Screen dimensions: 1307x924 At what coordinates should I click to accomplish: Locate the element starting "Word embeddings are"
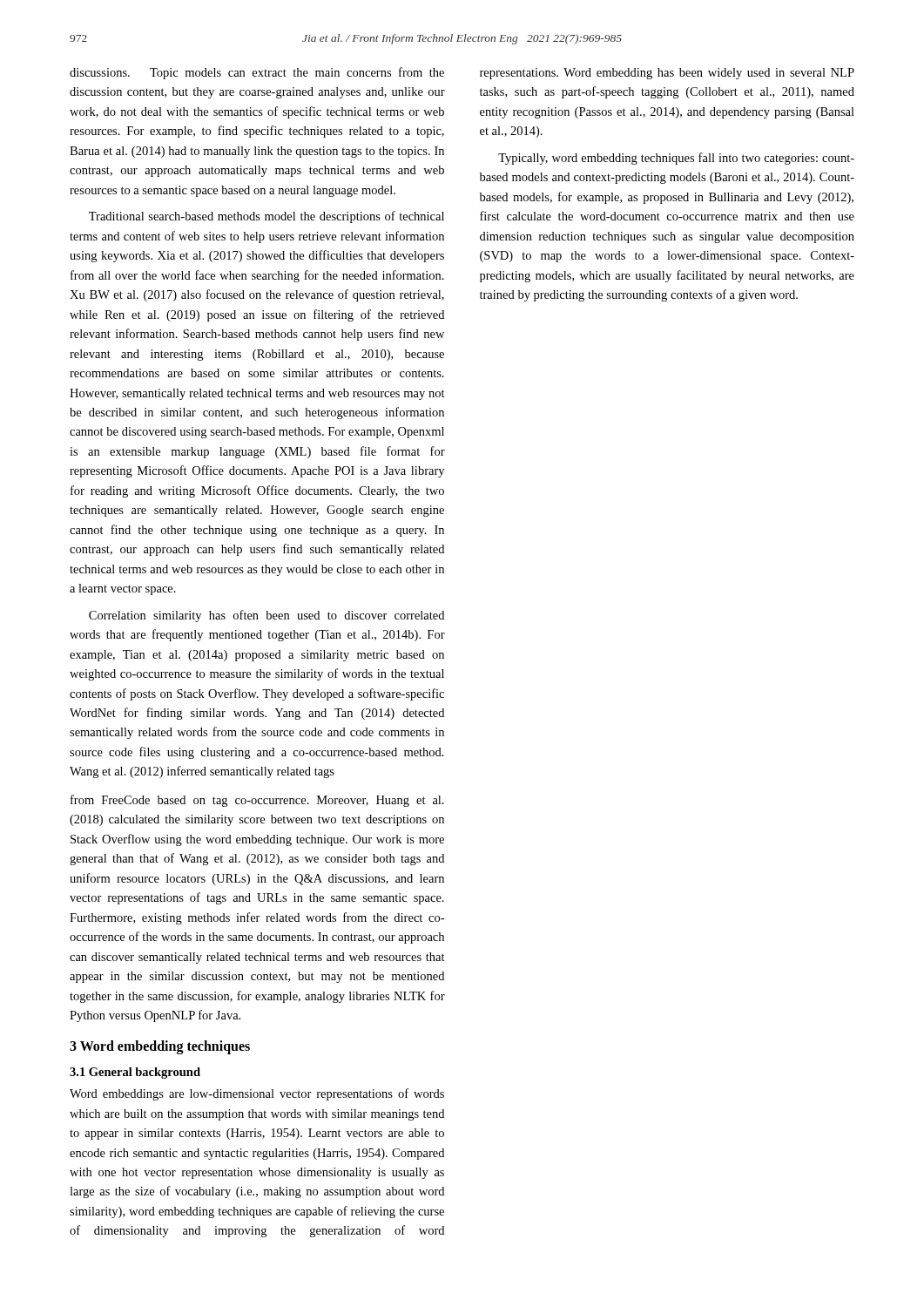pyautogui.click(x=99, y=74)
